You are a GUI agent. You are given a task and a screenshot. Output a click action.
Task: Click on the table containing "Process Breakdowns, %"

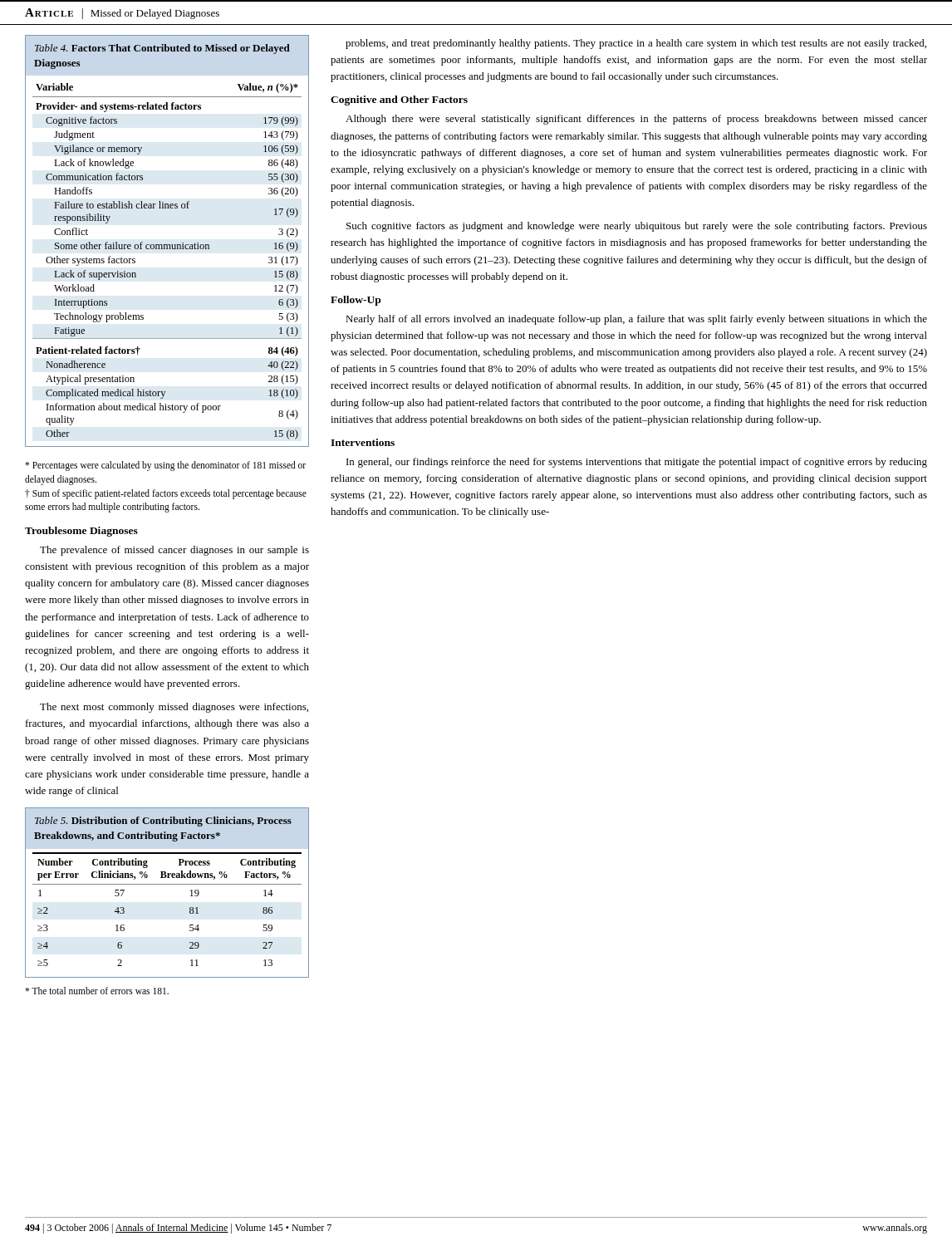167,892
